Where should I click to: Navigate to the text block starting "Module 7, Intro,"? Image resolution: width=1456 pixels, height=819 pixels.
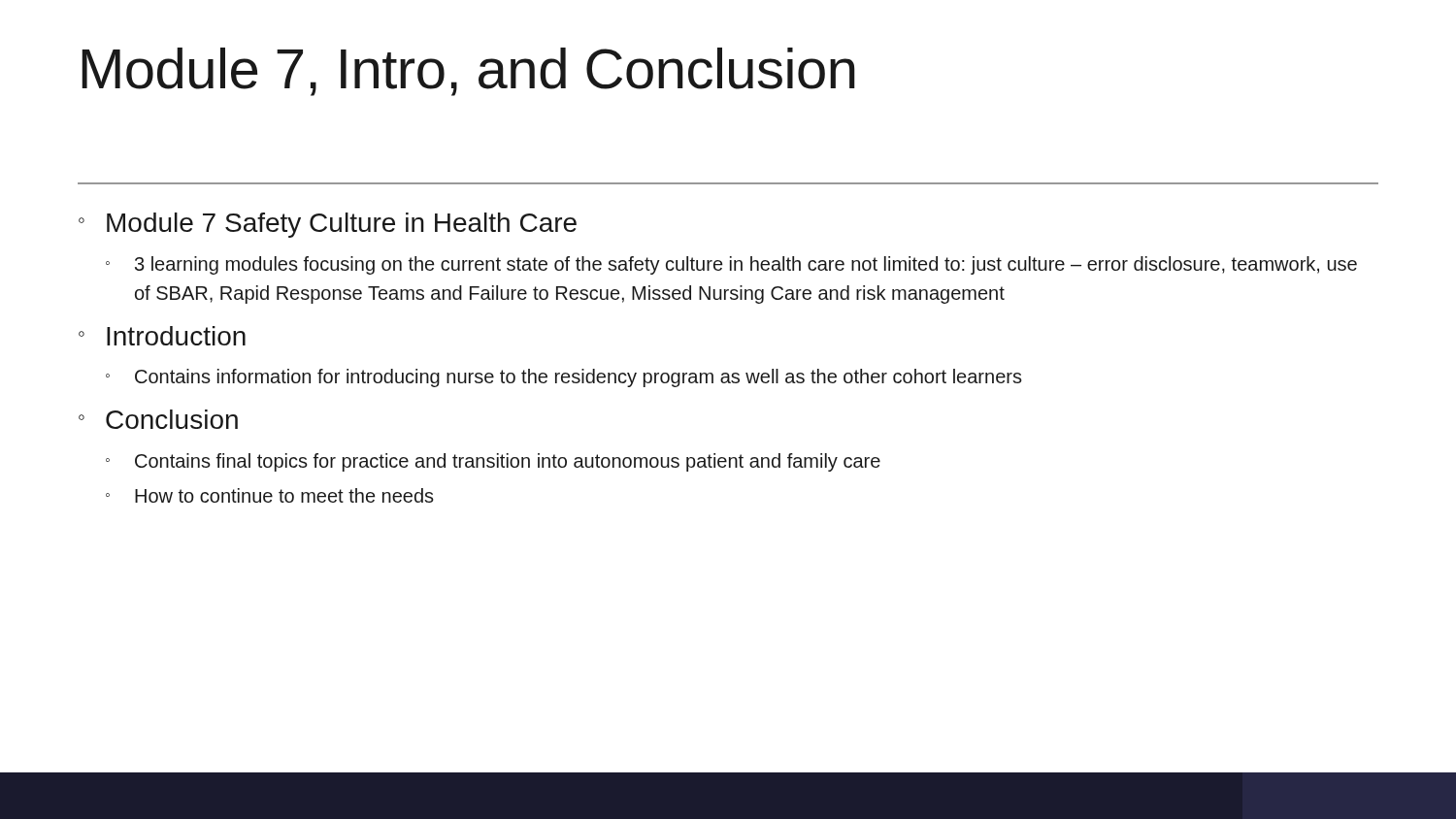click(x=728, y=69)
